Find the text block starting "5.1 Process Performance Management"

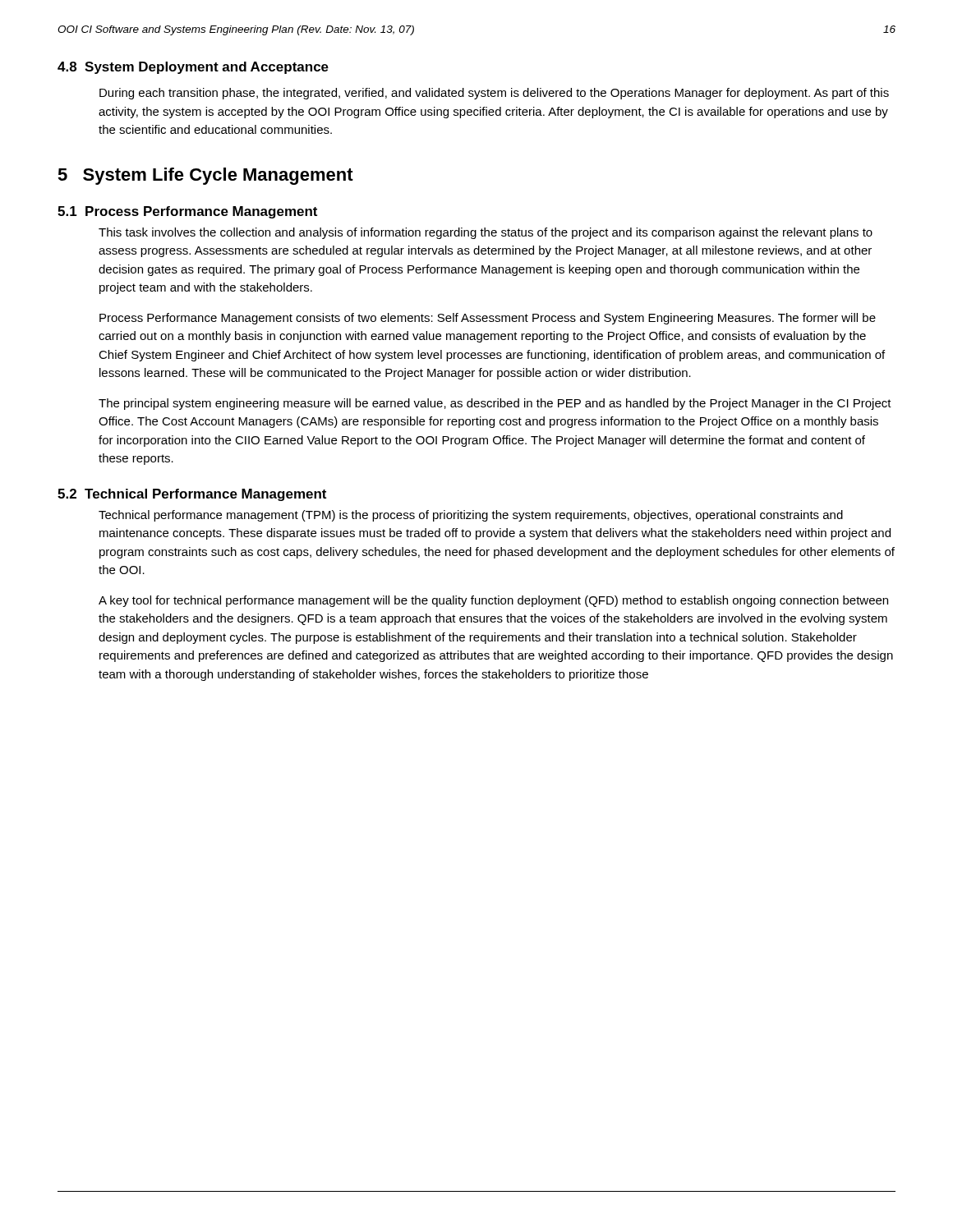click(188, 211)
